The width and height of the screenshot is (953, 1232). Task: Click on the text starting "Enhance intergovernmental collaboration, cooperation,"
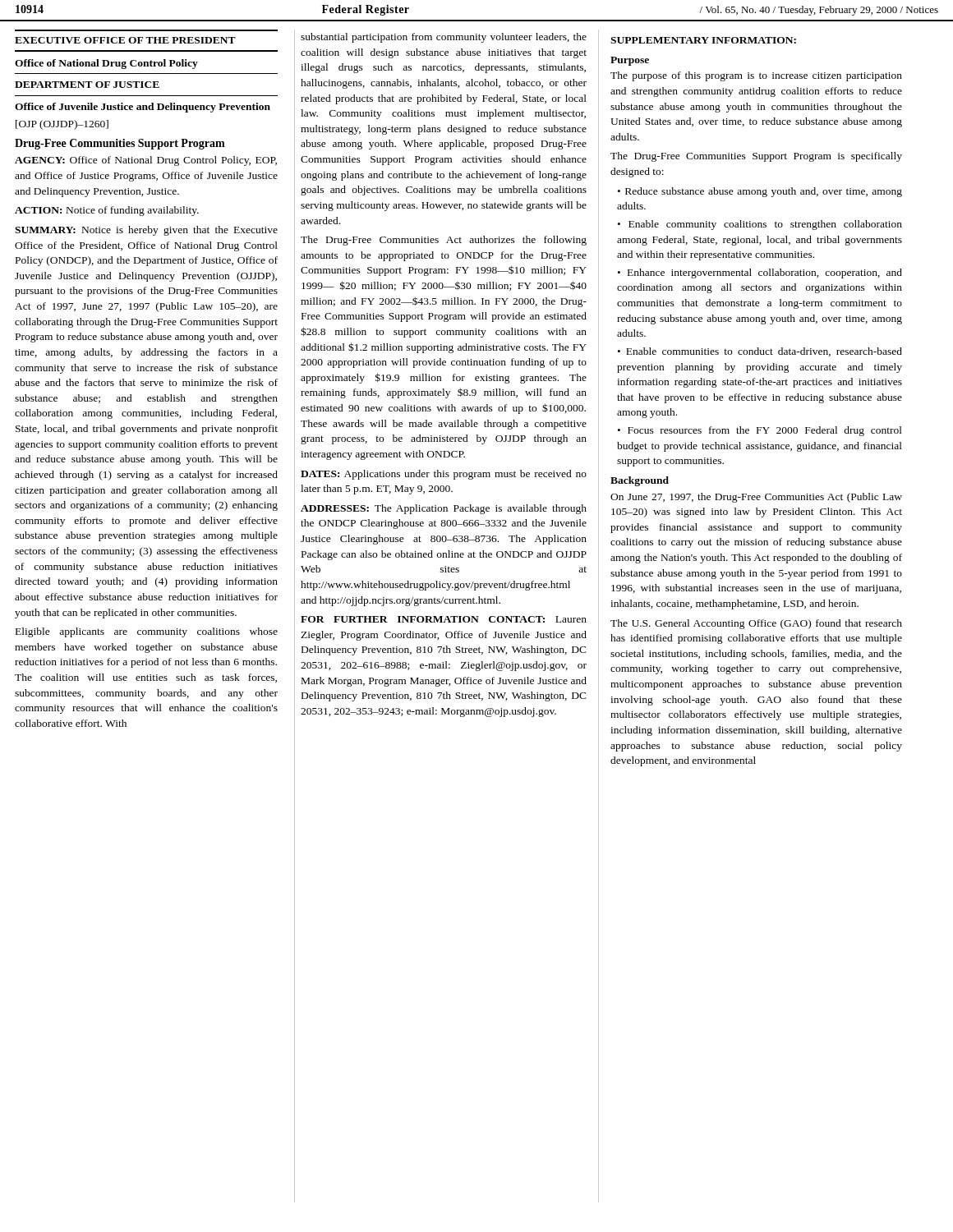click(x=756, y=303)
